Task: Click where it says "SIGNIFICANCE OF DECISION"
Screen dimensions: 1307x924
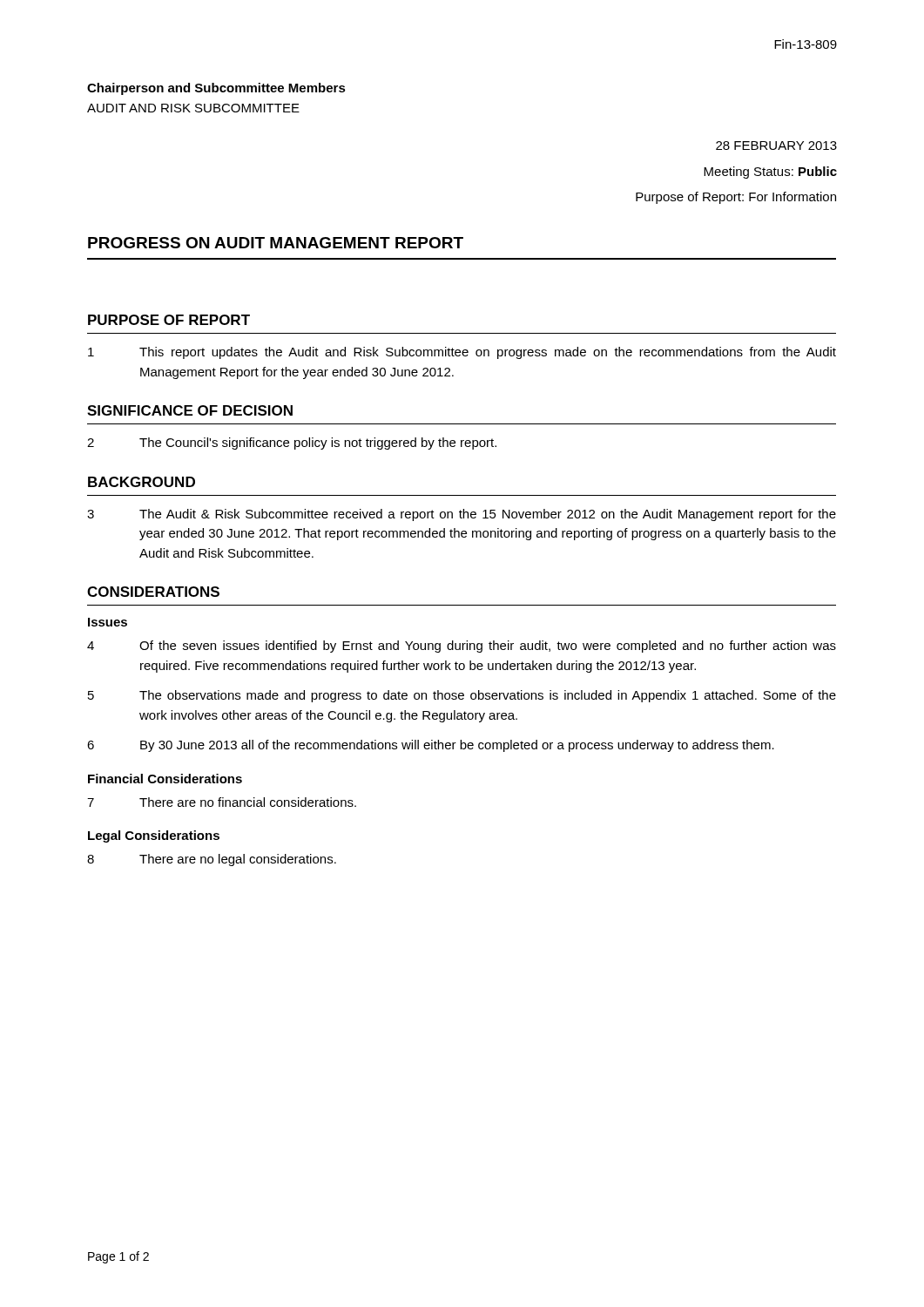Action: pos(190,411)
